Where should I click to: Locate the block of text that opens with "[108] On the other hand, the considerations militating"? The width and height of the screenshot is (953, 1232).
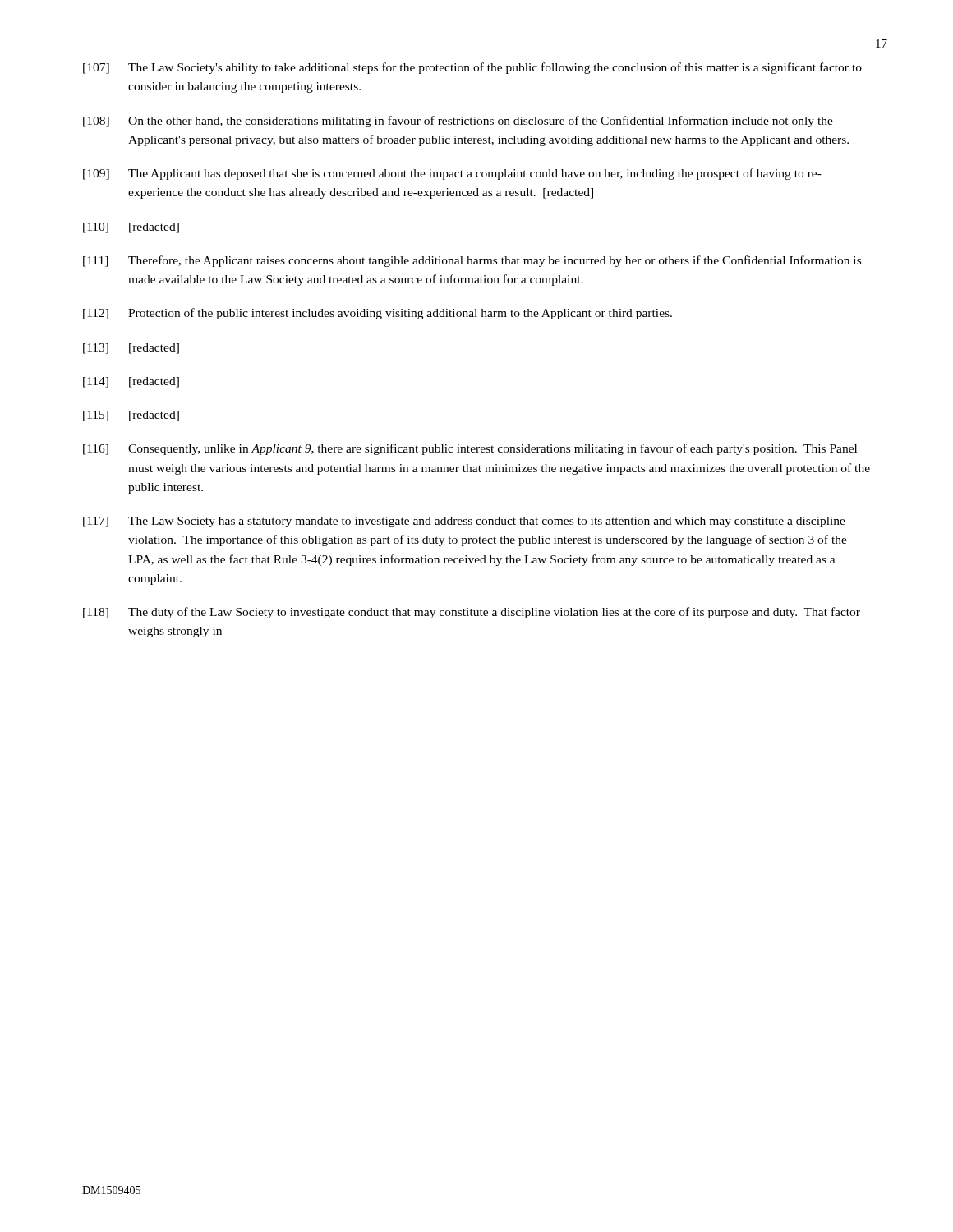click(476, 130)
